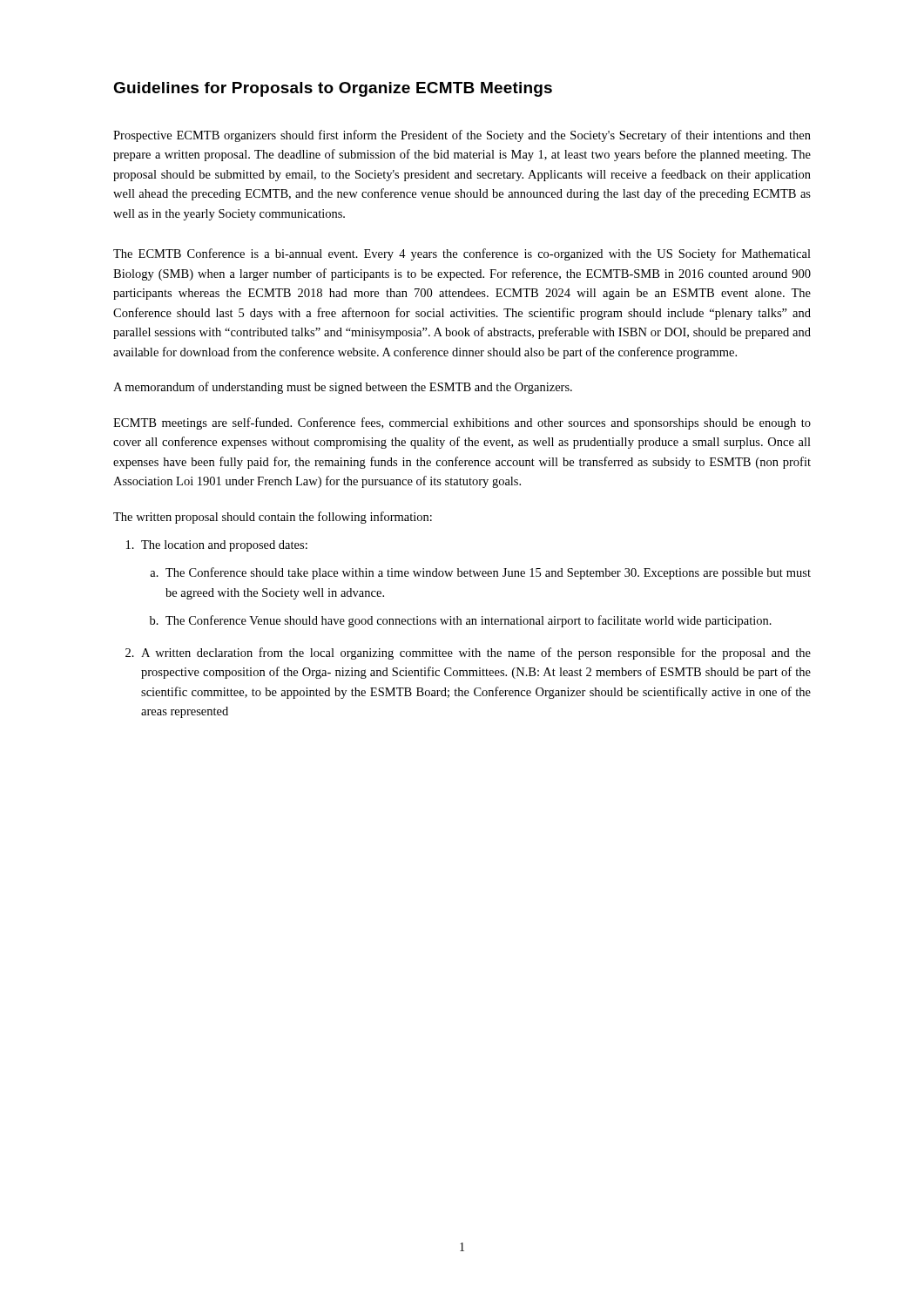Screen dimensions: 1307x924
Task: Find the region starting "The Conference Venue should"
Action: click(469, 621)
